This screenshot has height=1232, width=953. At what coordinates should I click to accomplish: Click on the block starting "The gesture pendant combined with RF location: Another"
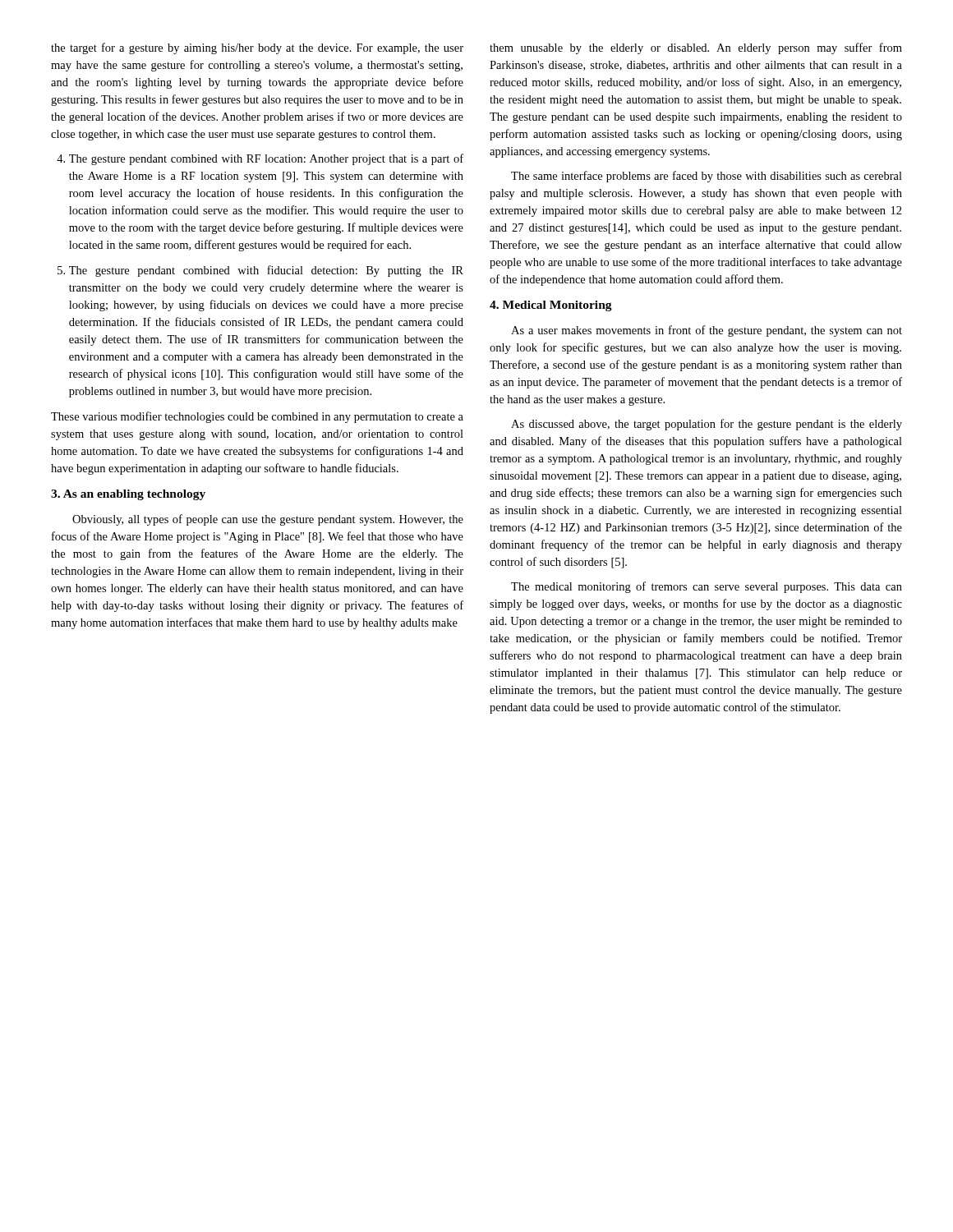(257, 202)
